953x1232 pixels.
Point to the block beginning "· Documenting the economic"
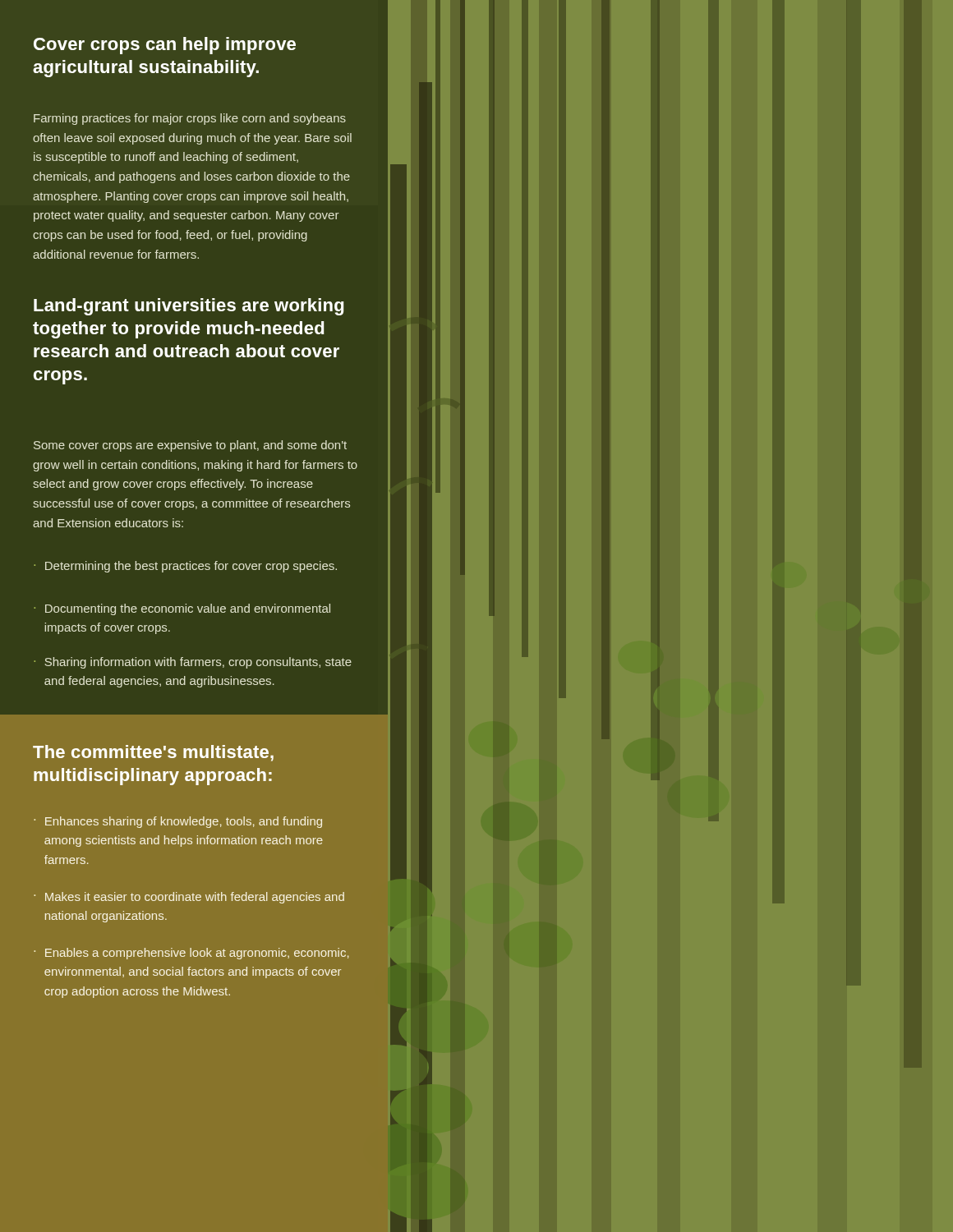[196, 618]
